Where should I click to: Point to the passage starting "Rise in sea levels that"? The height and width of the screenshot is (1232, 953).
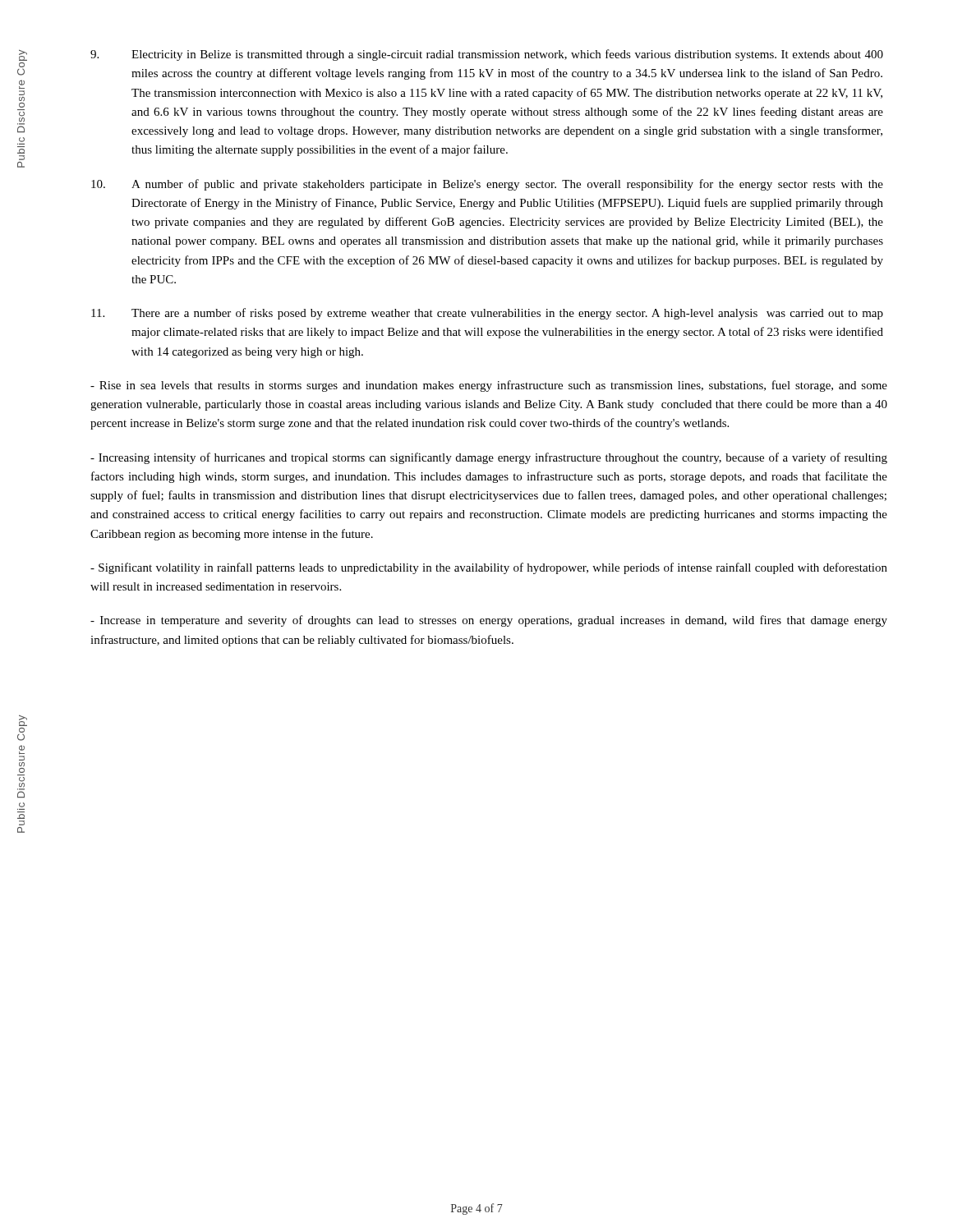[489, 404]
